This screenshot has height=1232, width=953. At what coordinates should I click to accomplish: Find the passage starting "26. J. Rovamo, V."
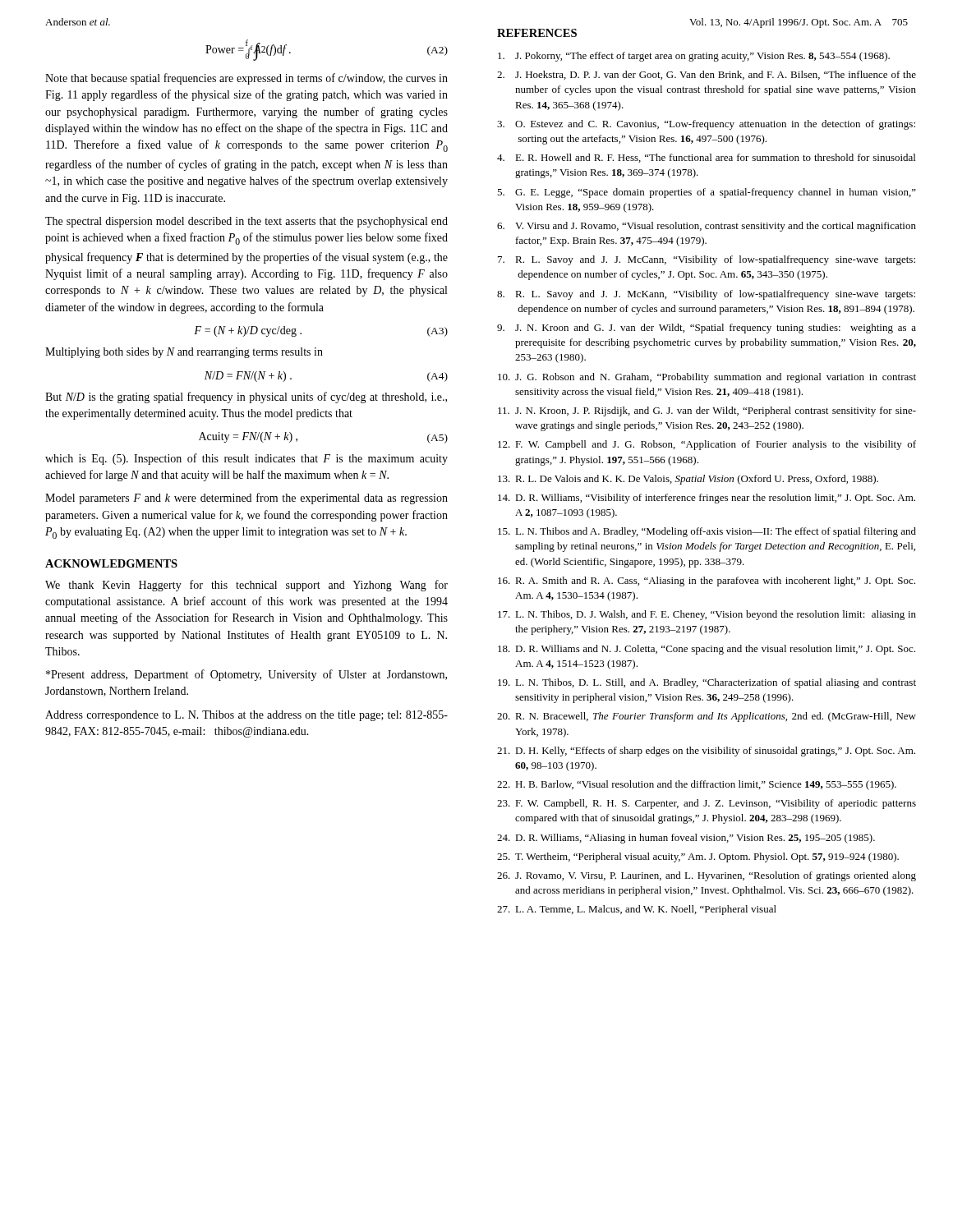[x=707, y=883]
